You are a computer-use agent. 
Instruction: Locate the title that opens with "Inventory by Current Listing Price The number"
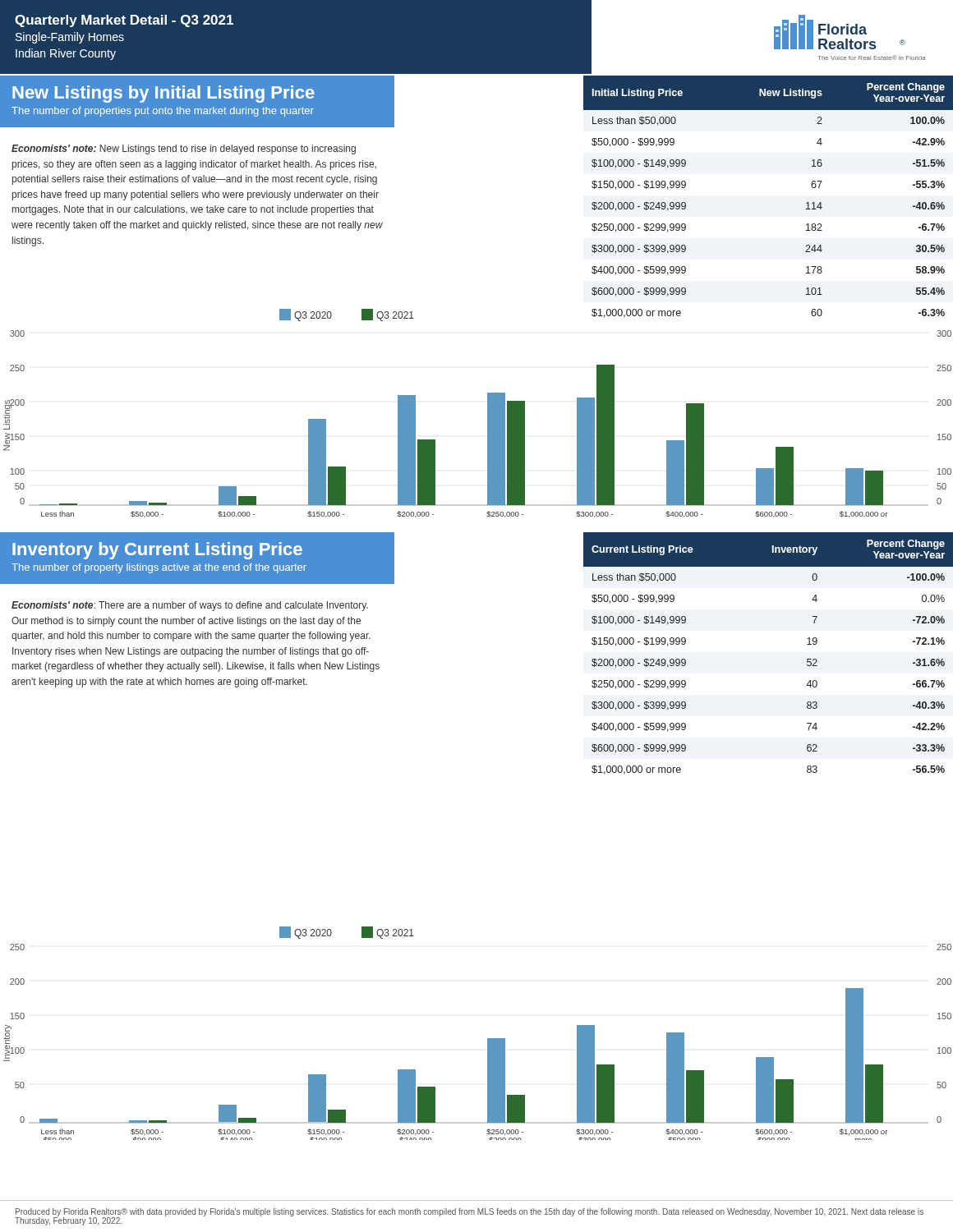197,560
